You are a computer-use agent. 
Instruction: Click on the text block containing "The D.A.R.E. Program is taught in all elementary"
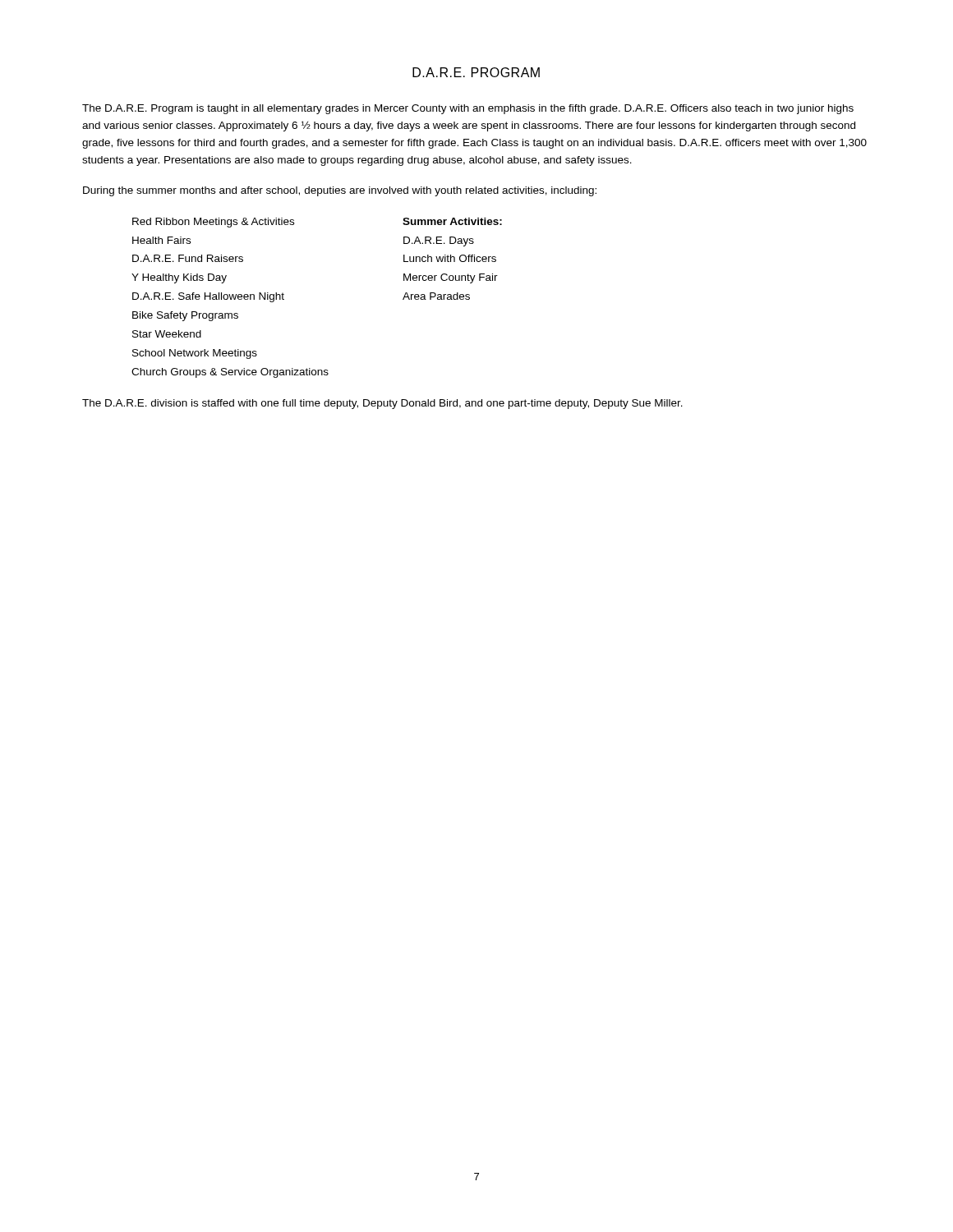(474, 134)
